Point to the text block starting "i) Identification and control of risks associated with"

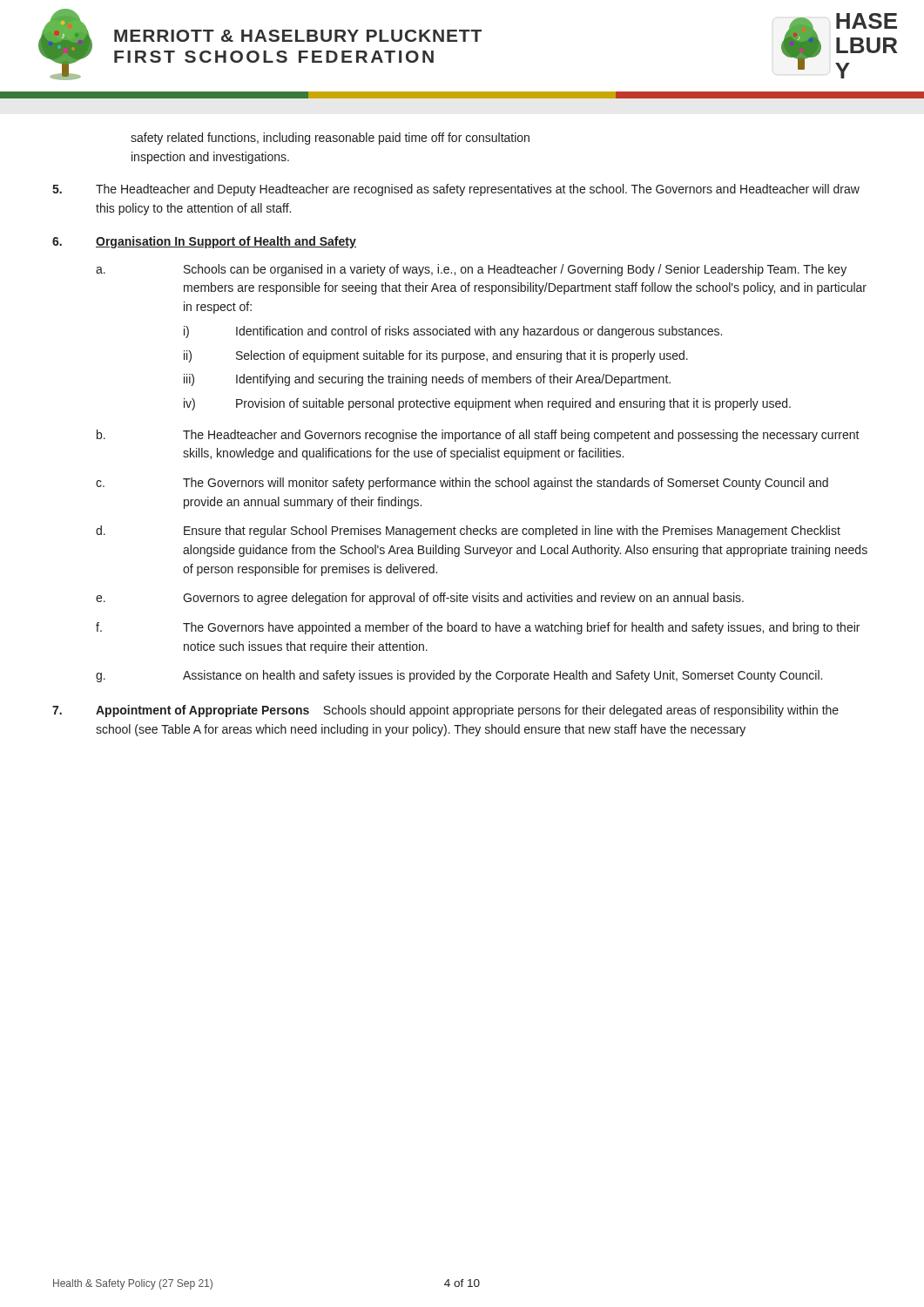tap(527, 332)
